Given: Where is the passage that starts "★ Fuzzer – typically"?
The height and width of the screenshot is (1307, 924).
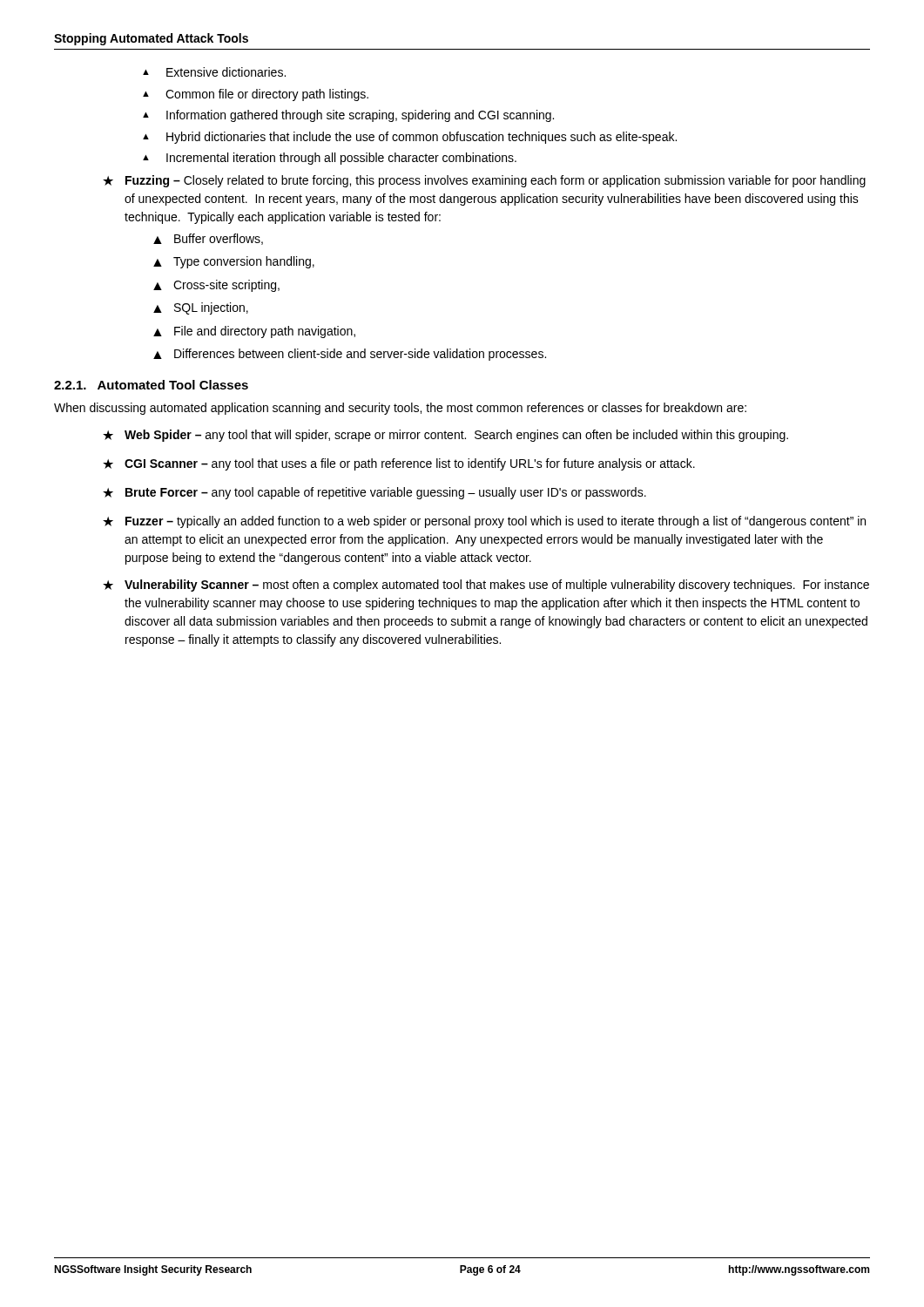Looking at the screenshot, I should (486, 540).
